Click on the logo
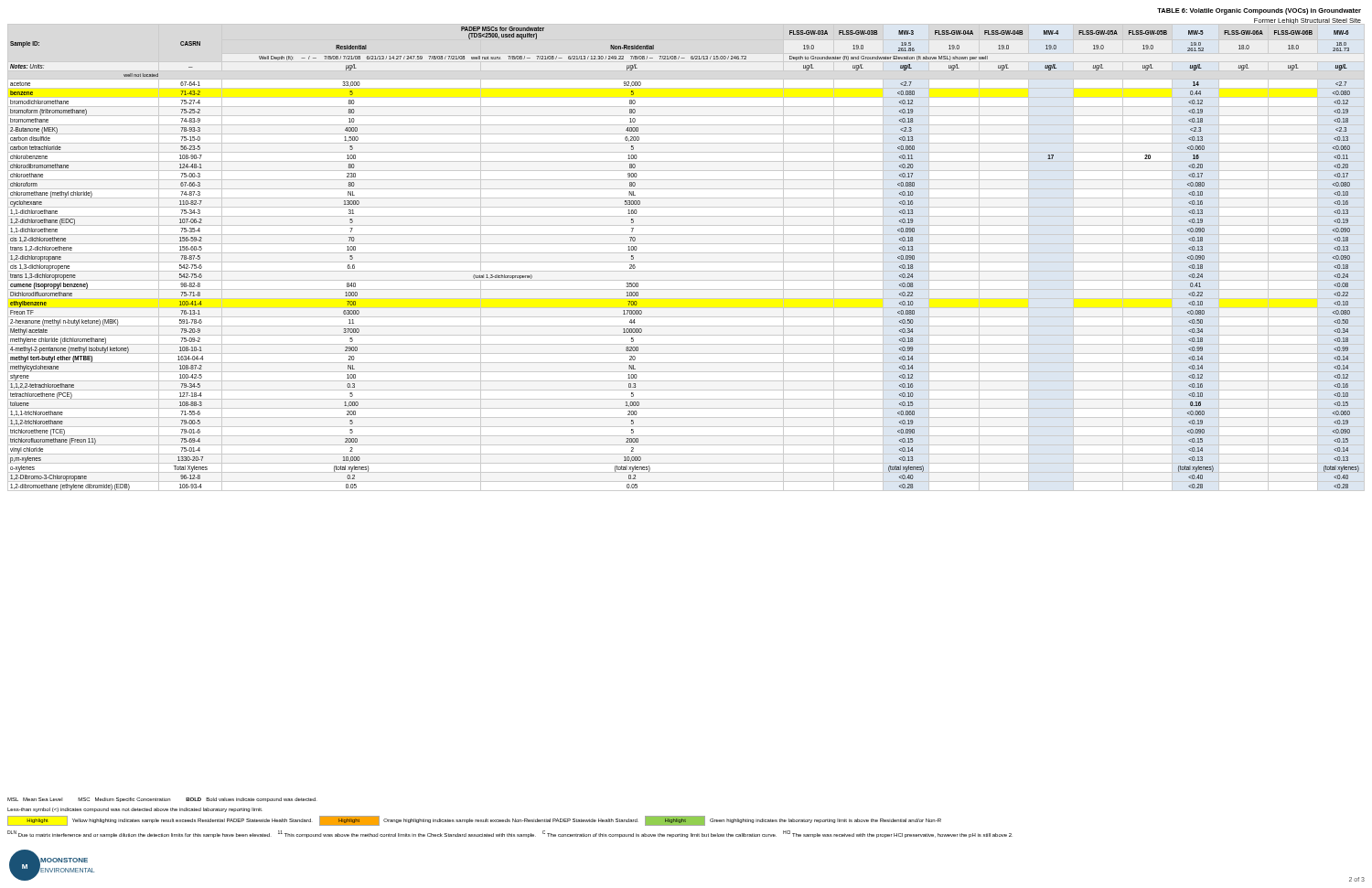The width and height of the screenshot is (1372, 888). coord(58,865)
